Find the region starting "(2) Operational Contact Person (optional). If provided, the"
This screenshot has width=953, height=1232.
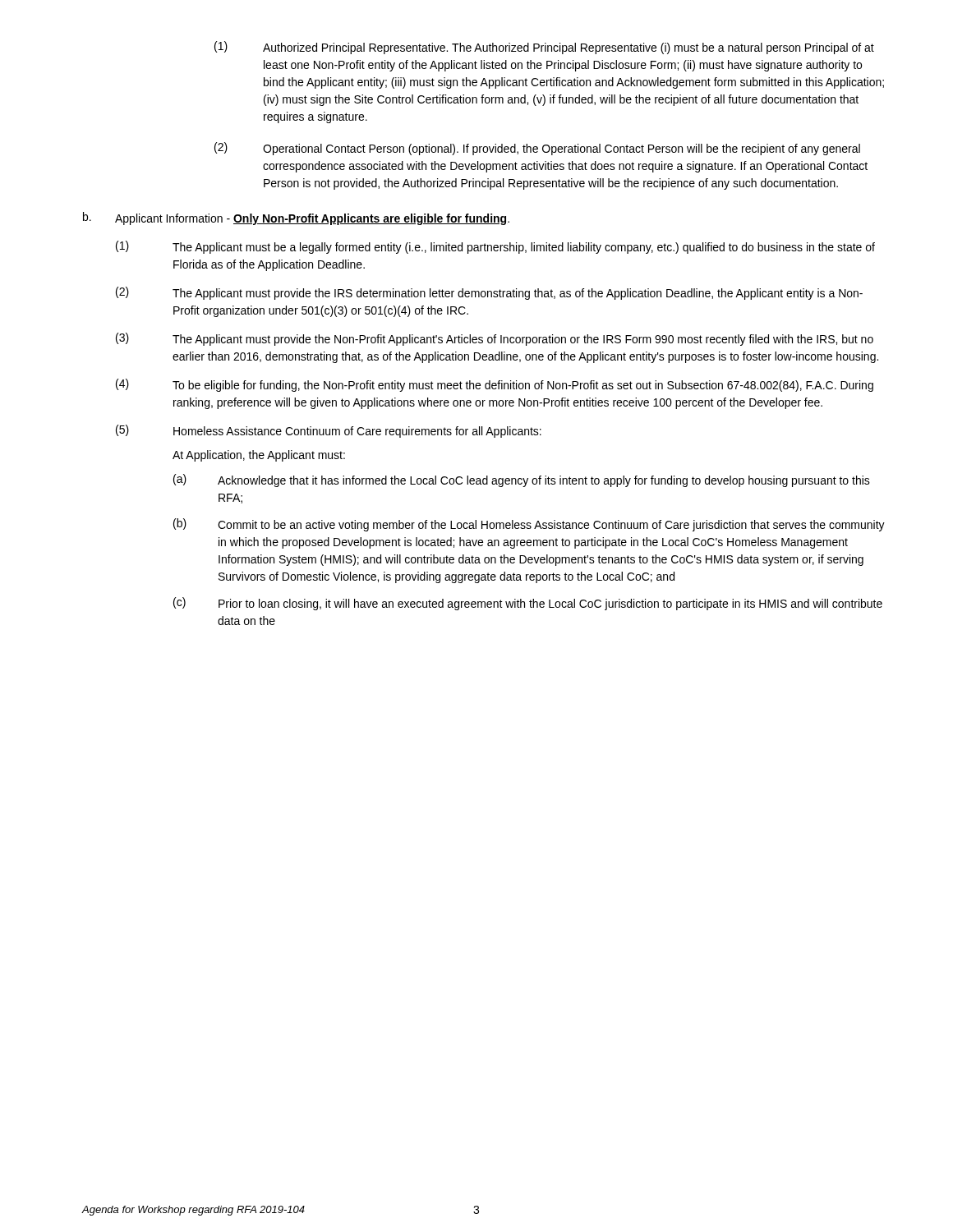[550, 166]
